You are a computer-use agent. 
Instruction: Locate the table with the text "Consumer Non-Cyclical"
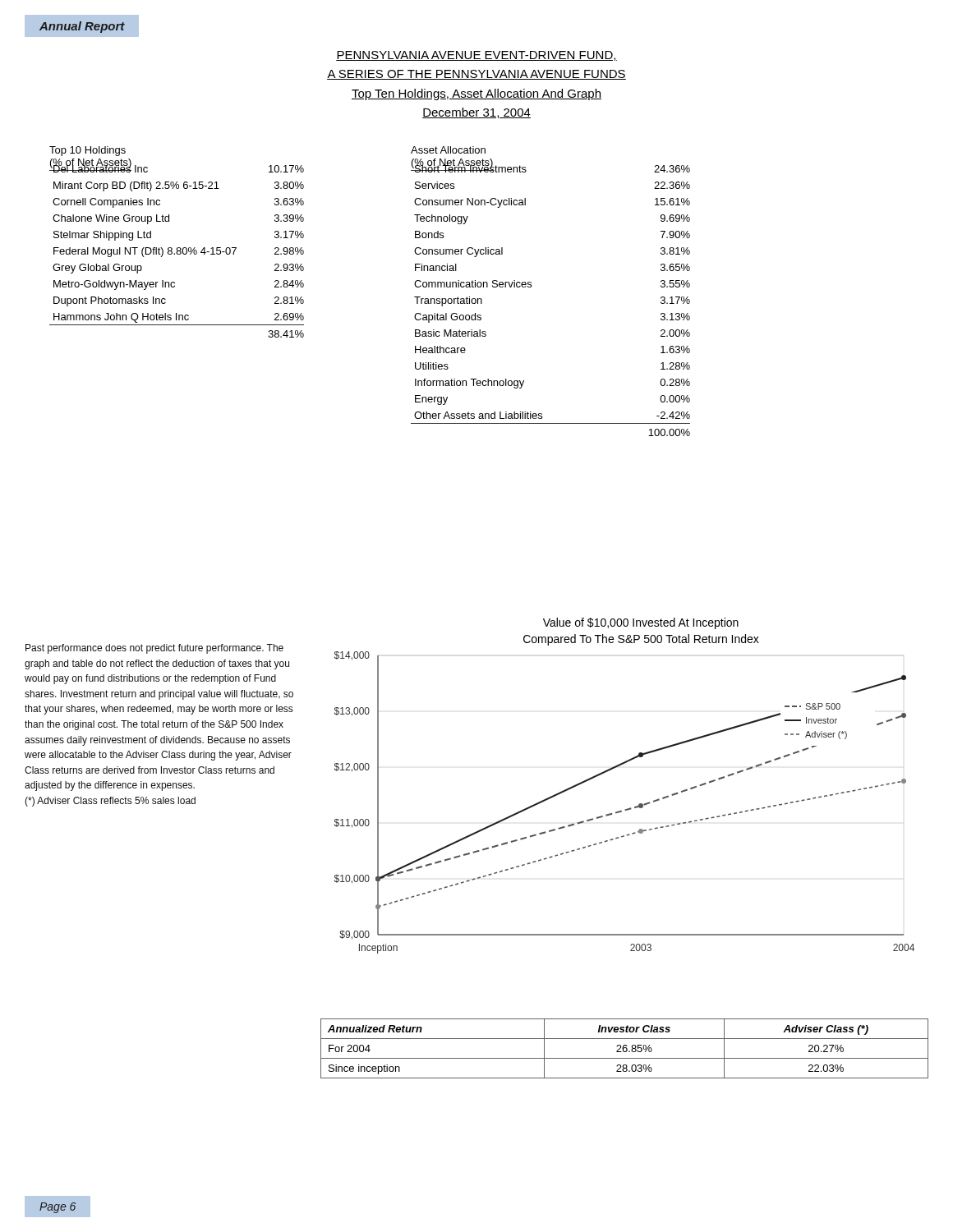click(550, 300)
